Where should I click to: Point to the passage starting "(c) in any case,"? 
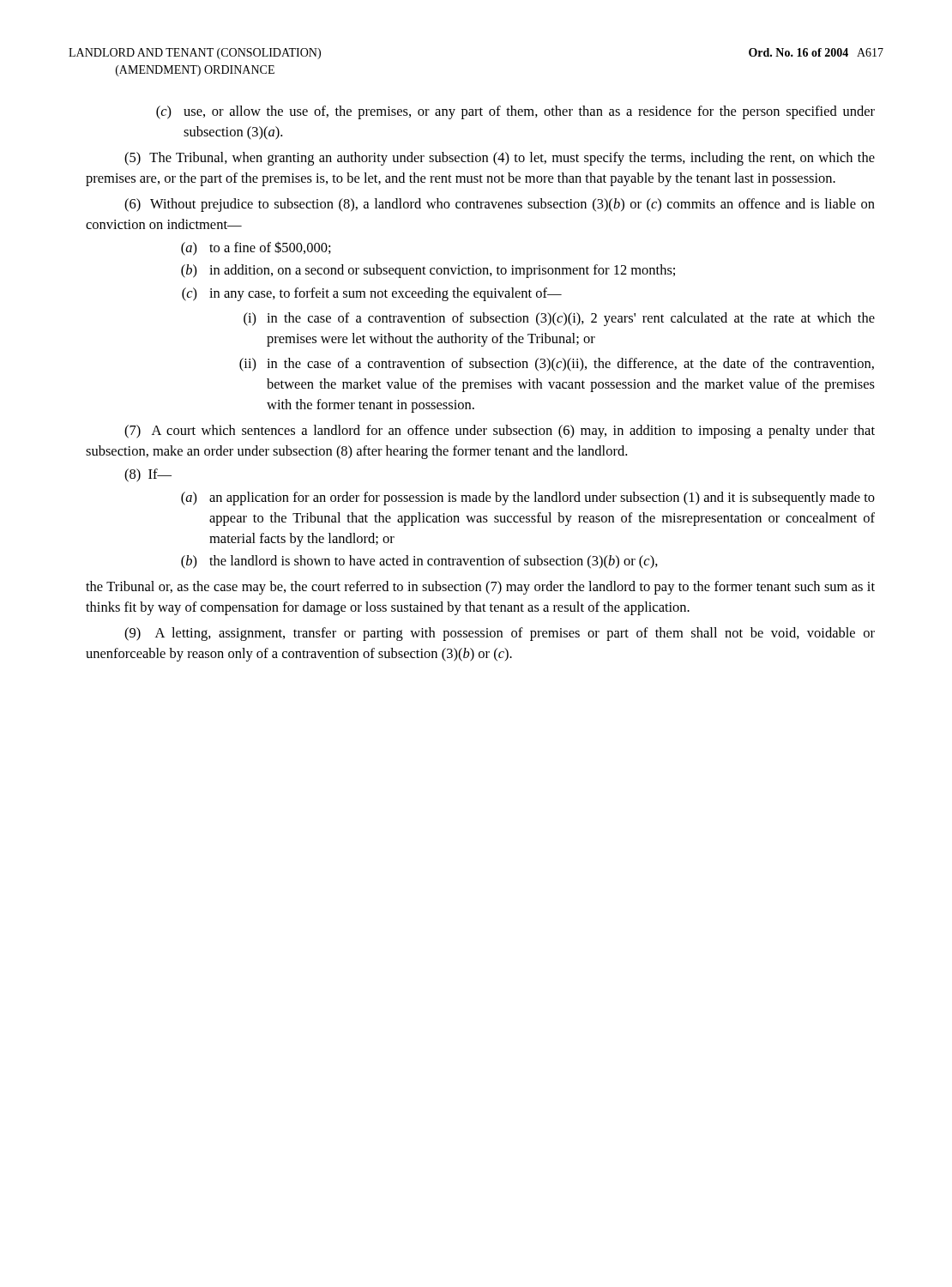click(480, 349)
